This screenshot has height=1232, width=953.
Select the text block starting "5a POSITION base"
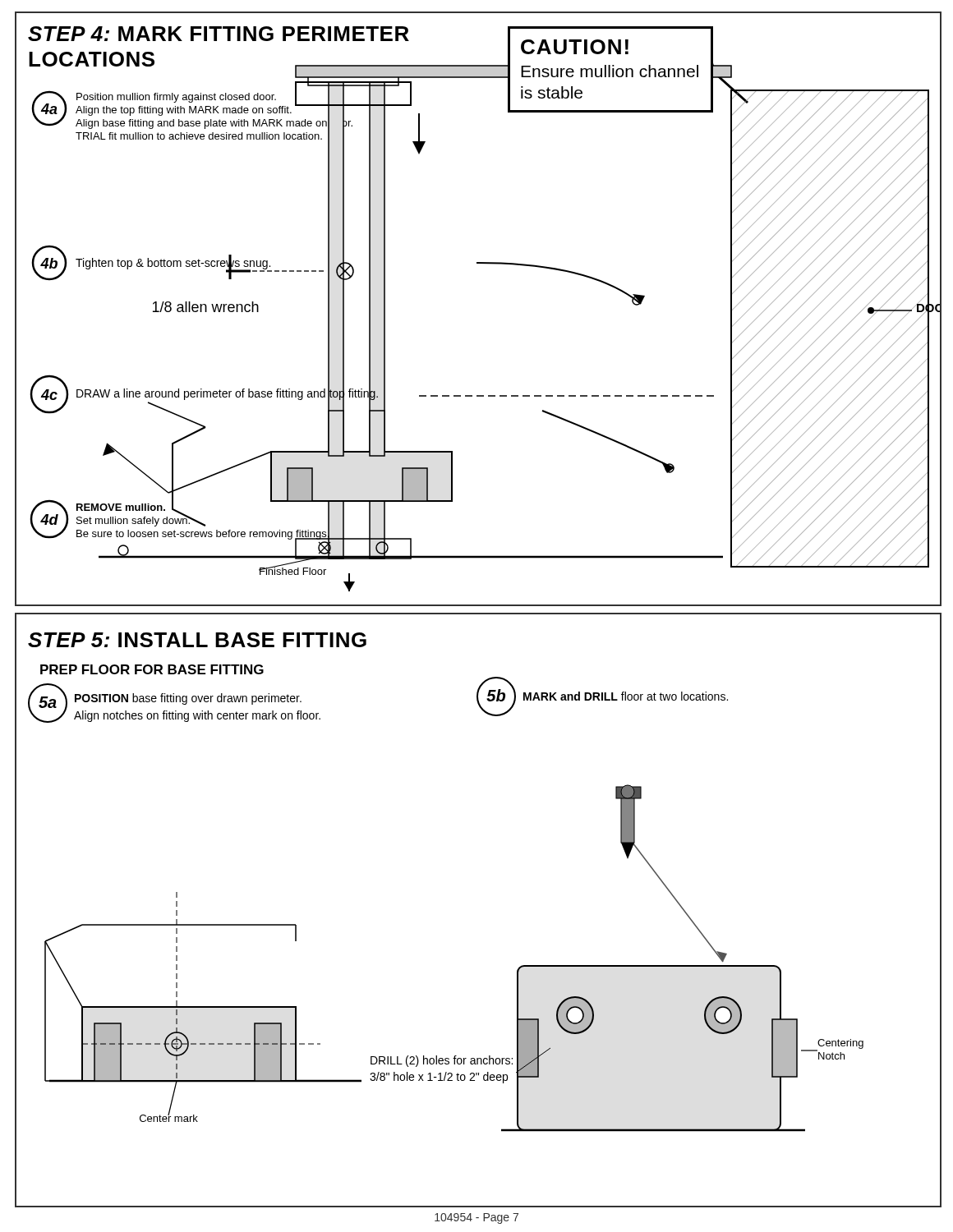coord(175,704)
